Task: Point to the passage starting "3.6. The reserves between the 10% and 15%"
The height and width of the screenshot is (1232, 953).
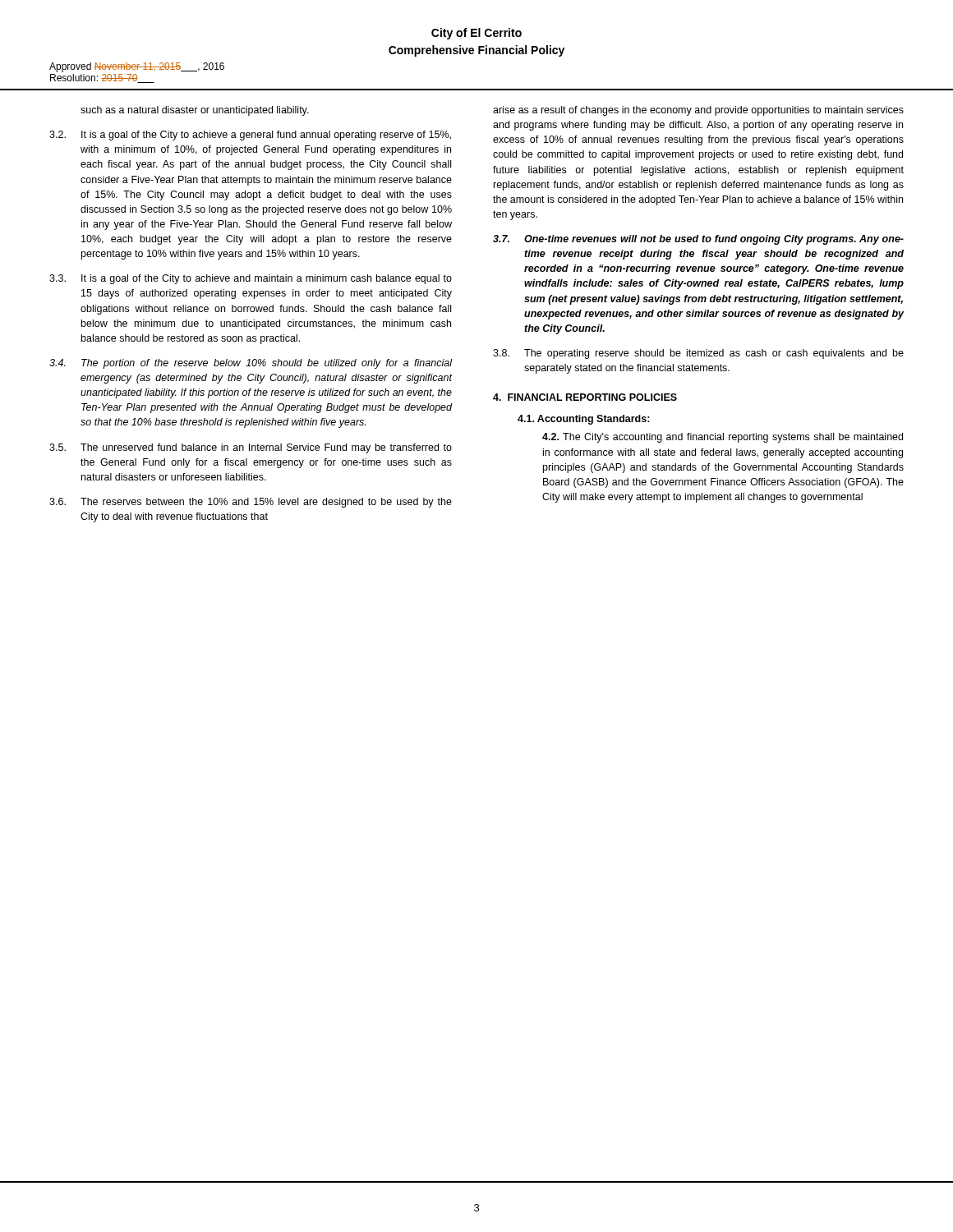Action: (x=251, y=509)
